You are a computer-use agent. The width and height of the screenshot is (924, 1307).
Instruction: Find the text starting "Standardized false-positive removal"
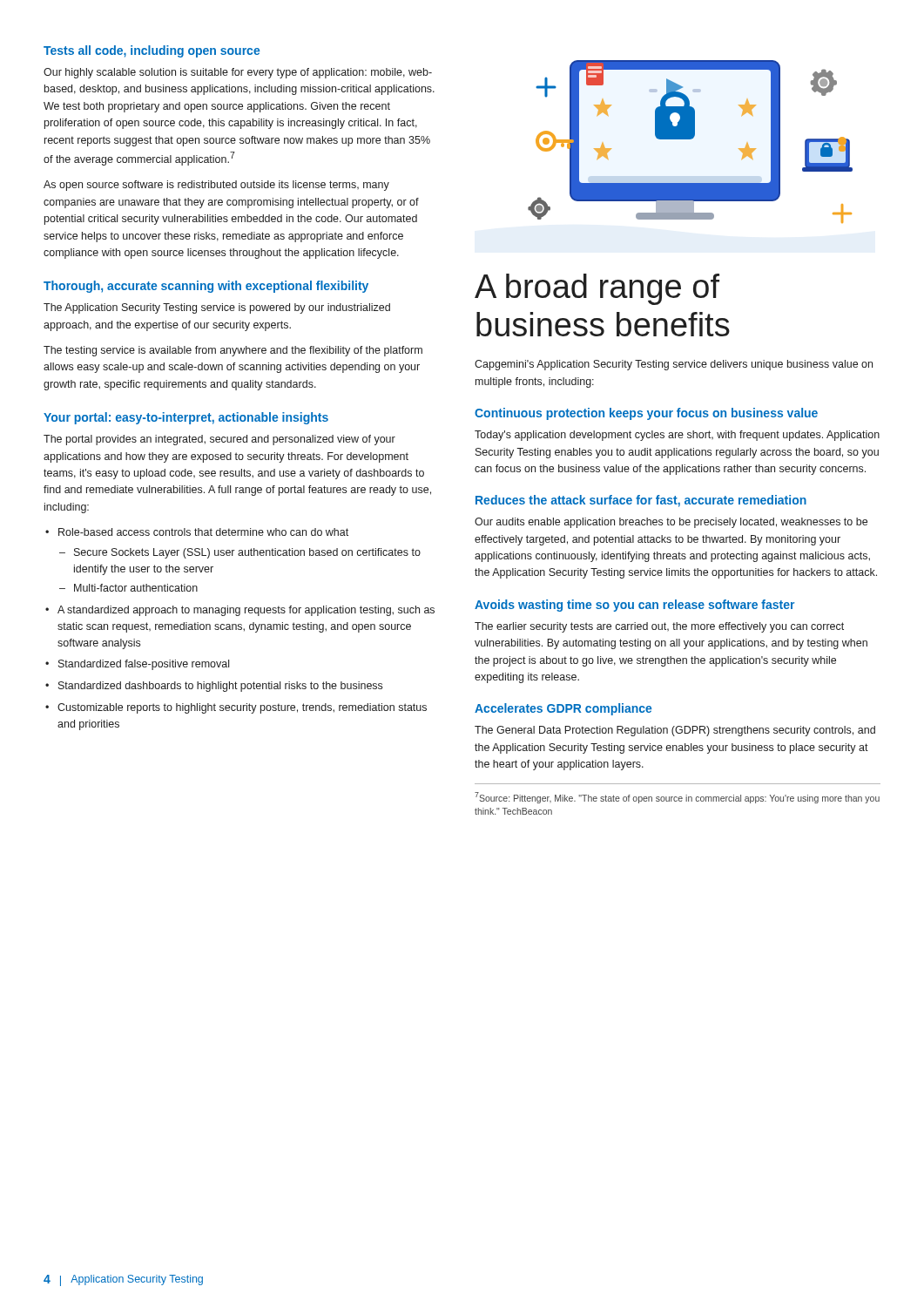144,664
